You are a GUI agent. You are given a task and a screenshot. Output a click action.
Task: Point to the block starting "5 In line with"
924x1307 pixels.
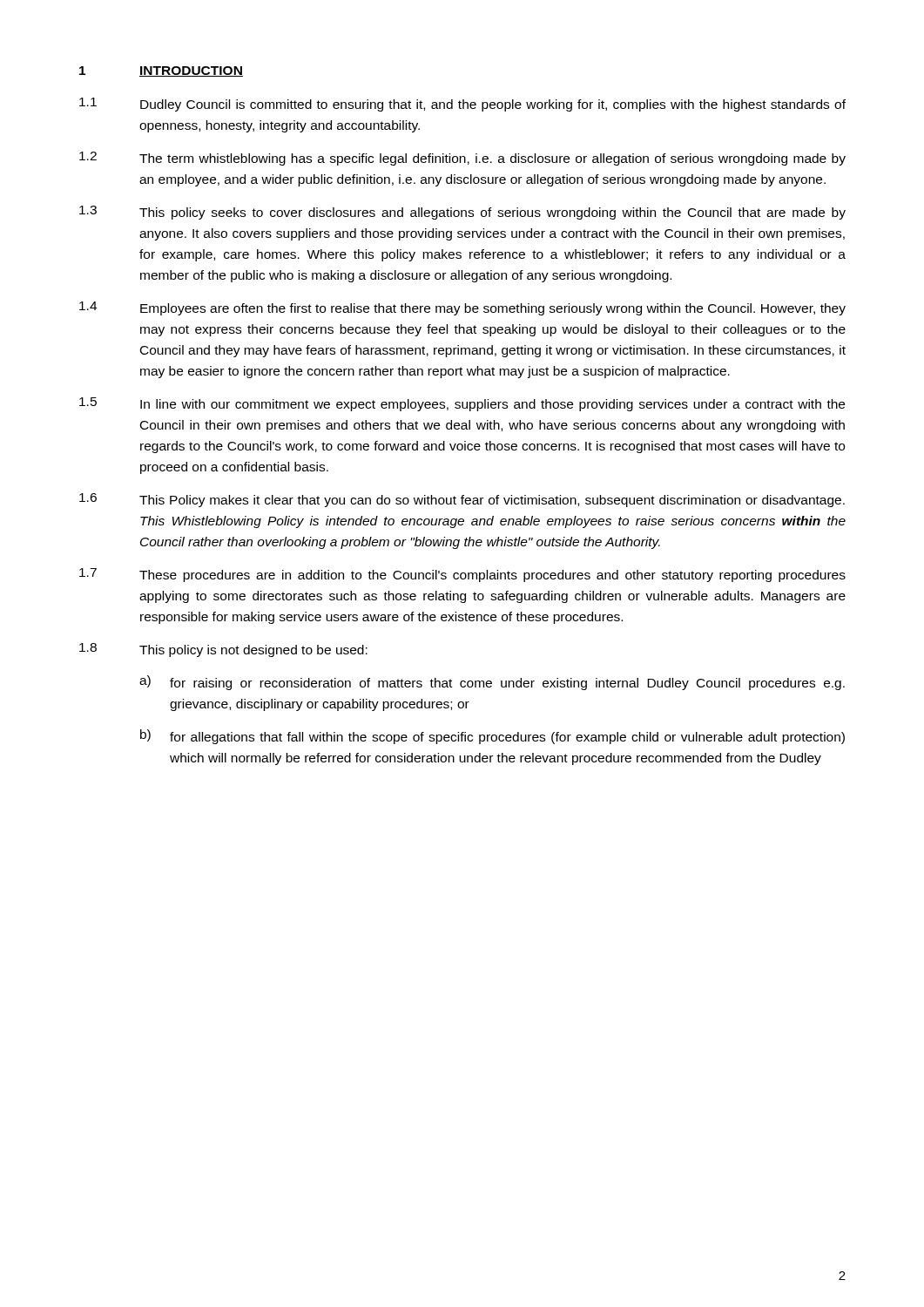462,436
